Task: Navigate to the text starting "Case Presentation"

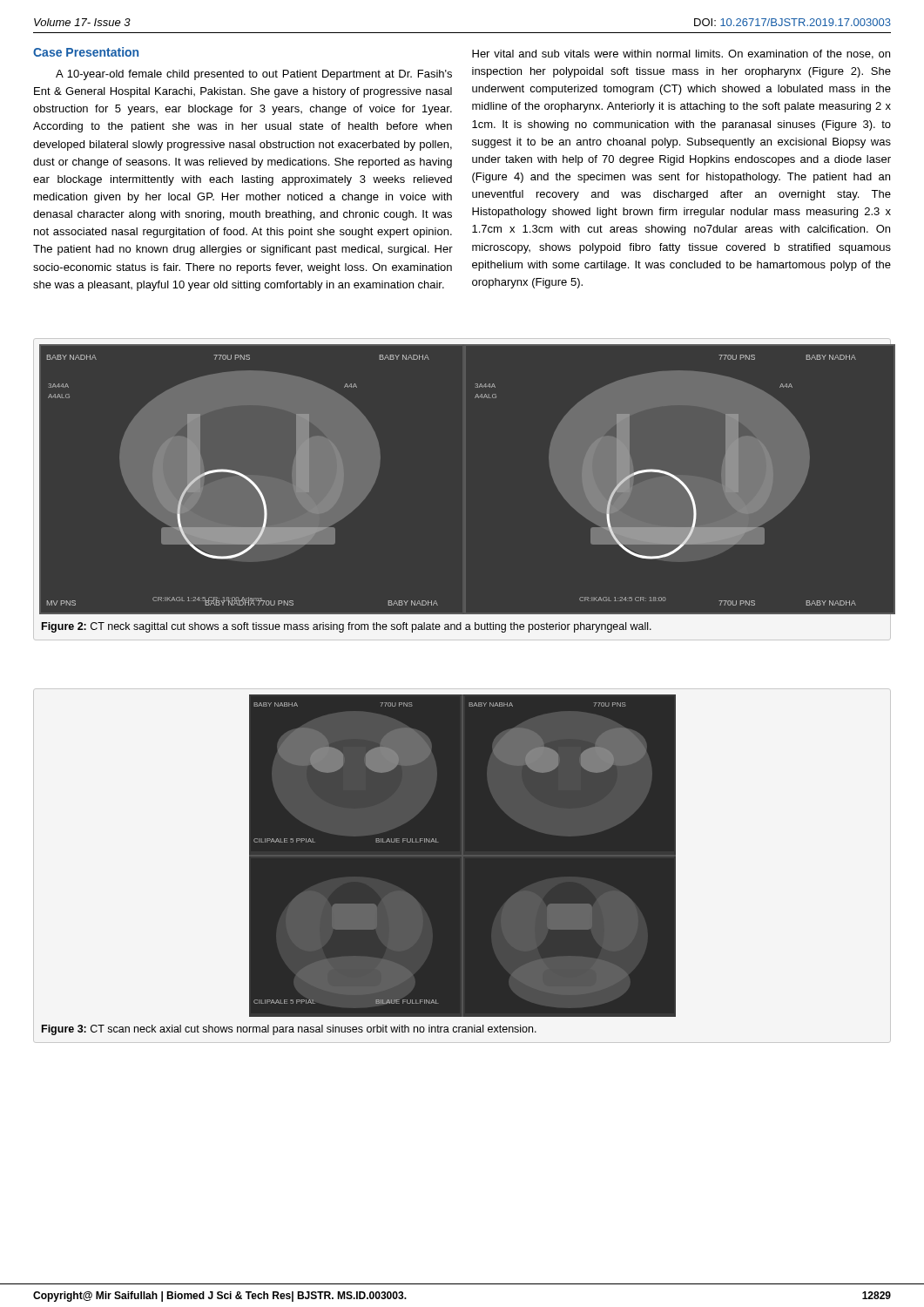Action: 86,52
